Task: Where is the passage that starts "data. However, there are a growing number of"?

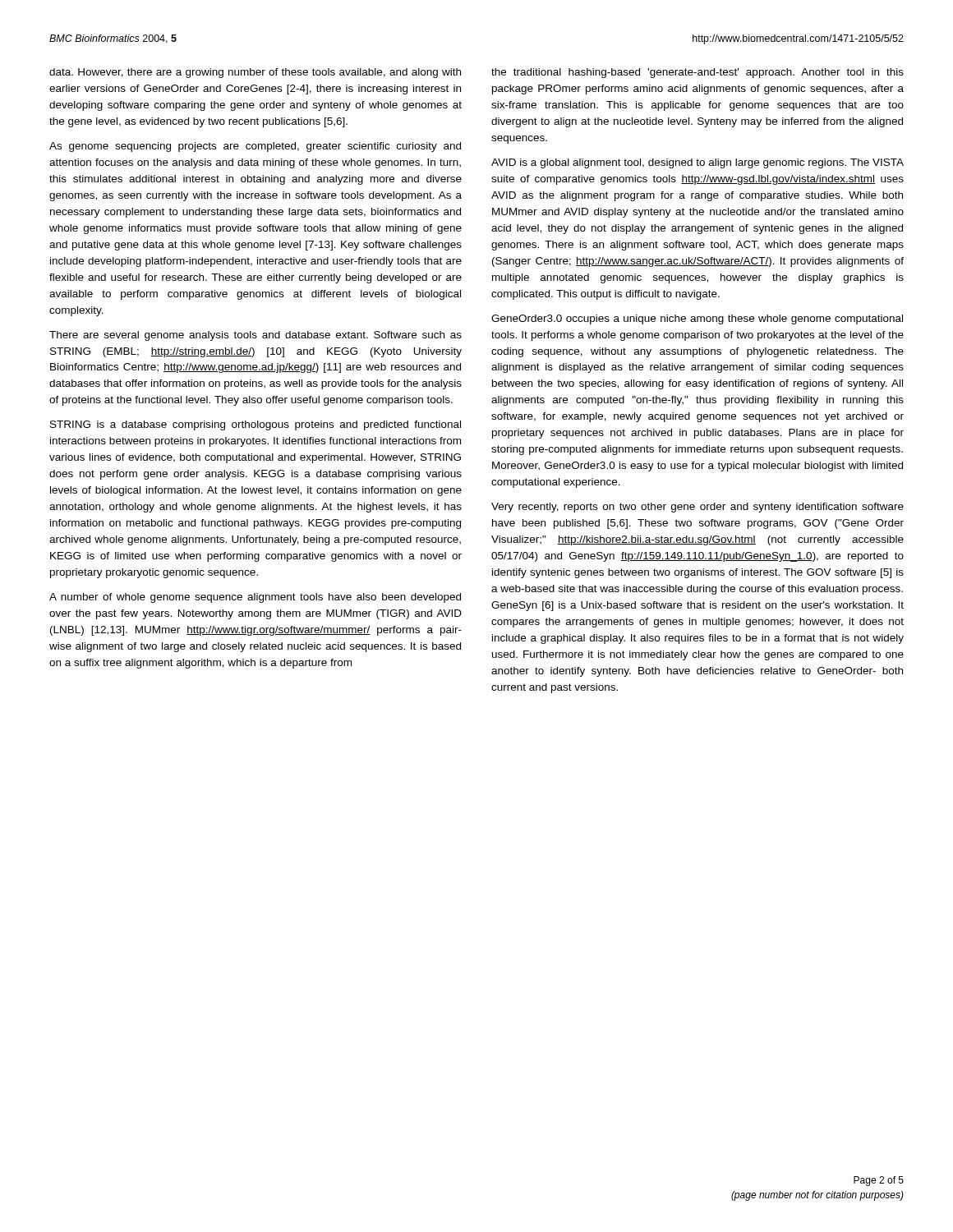Action: click(x=255, y=97)
